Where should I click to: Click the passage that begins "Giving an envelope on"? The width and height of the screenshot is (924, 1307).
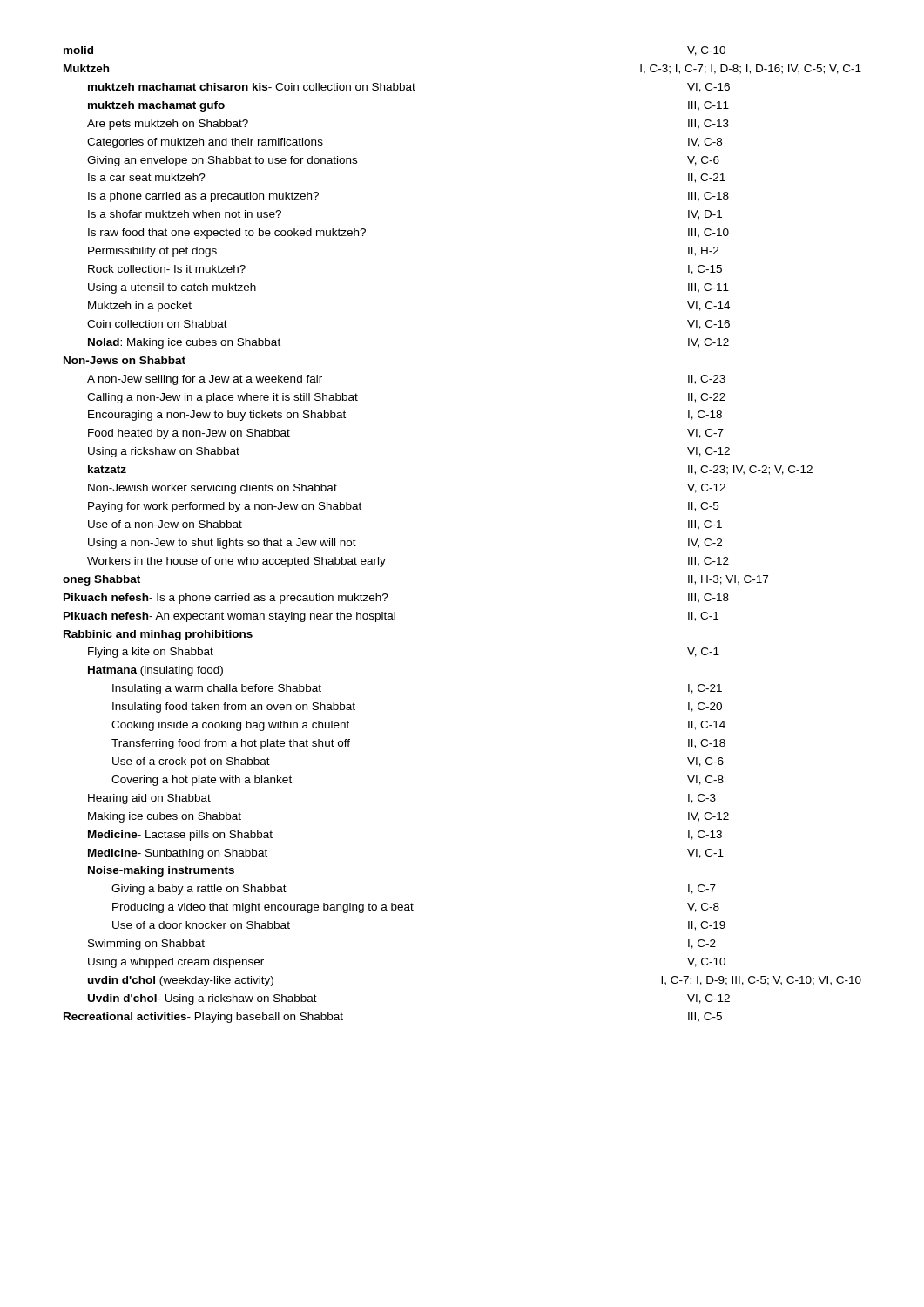pyautogui.click(x=225, y=161)
